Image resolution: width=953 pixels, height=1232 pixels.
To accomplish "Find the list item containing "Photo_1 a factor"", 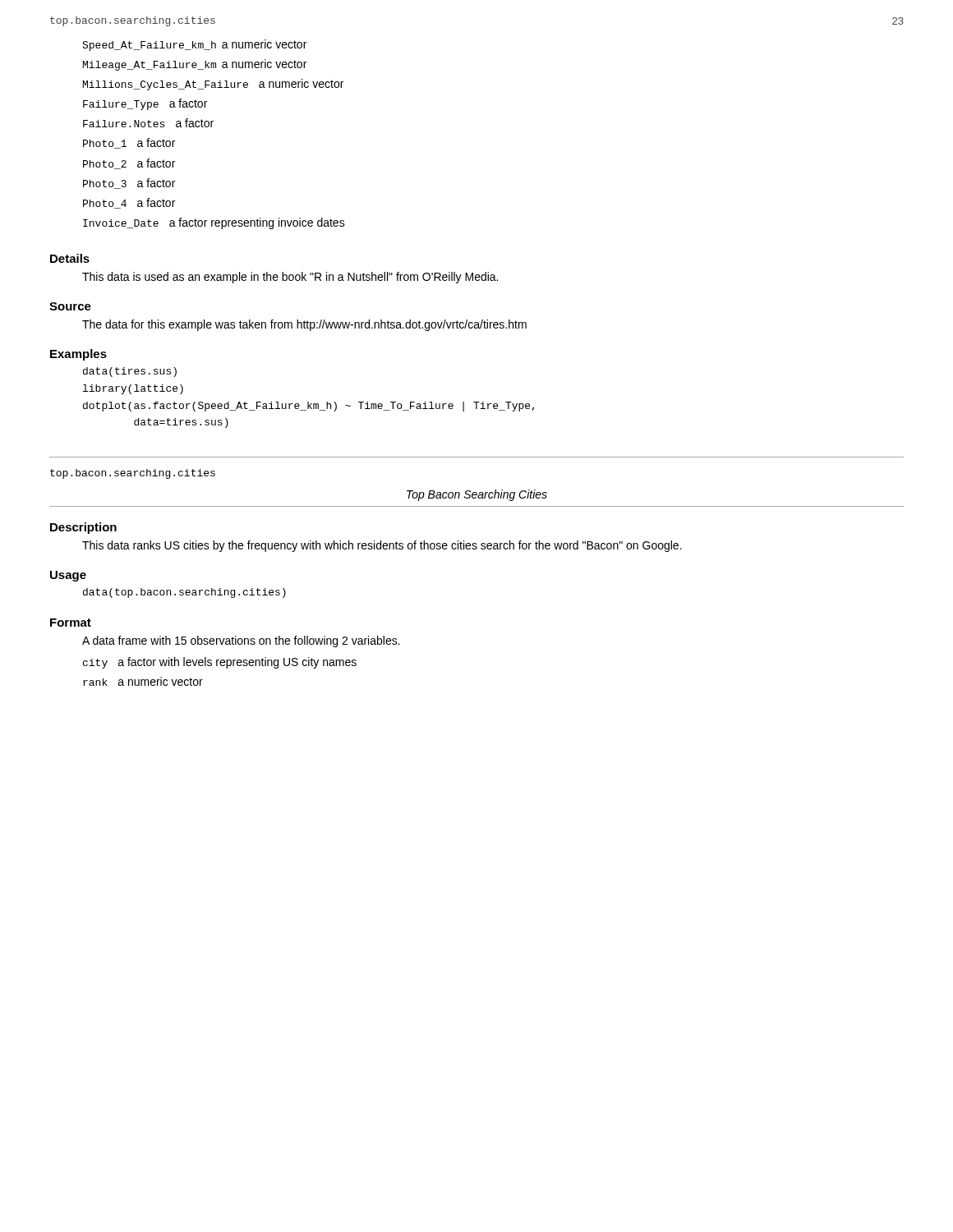I will click(129, 144).
